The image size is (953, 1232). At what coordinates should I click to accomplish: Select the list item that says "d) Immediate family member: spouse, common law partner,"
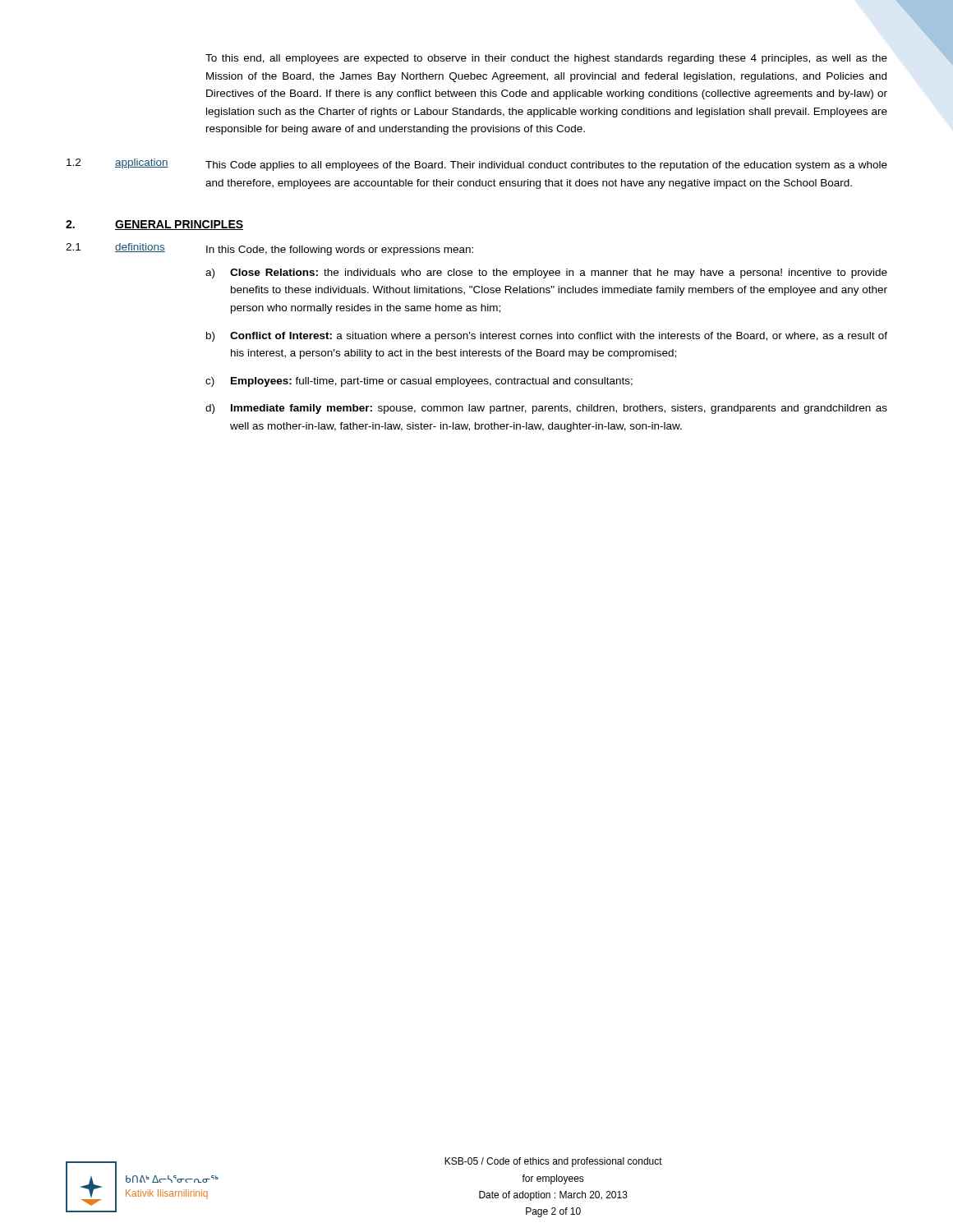tap(546, 417)
